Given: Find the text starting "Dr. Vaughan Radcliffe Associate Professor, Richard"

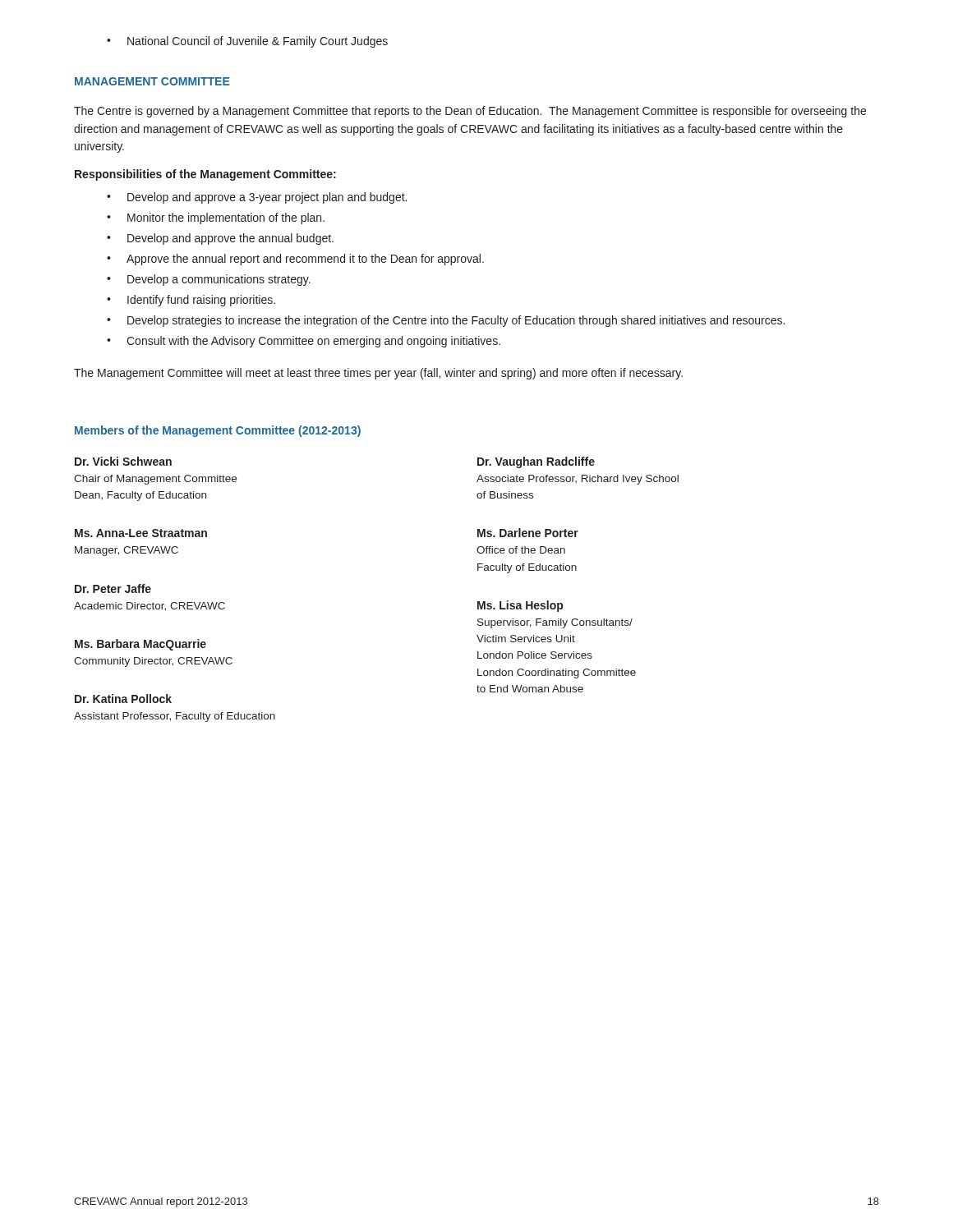Looking at the screenshot, I should pyautogui.click(x=678, y=478).
